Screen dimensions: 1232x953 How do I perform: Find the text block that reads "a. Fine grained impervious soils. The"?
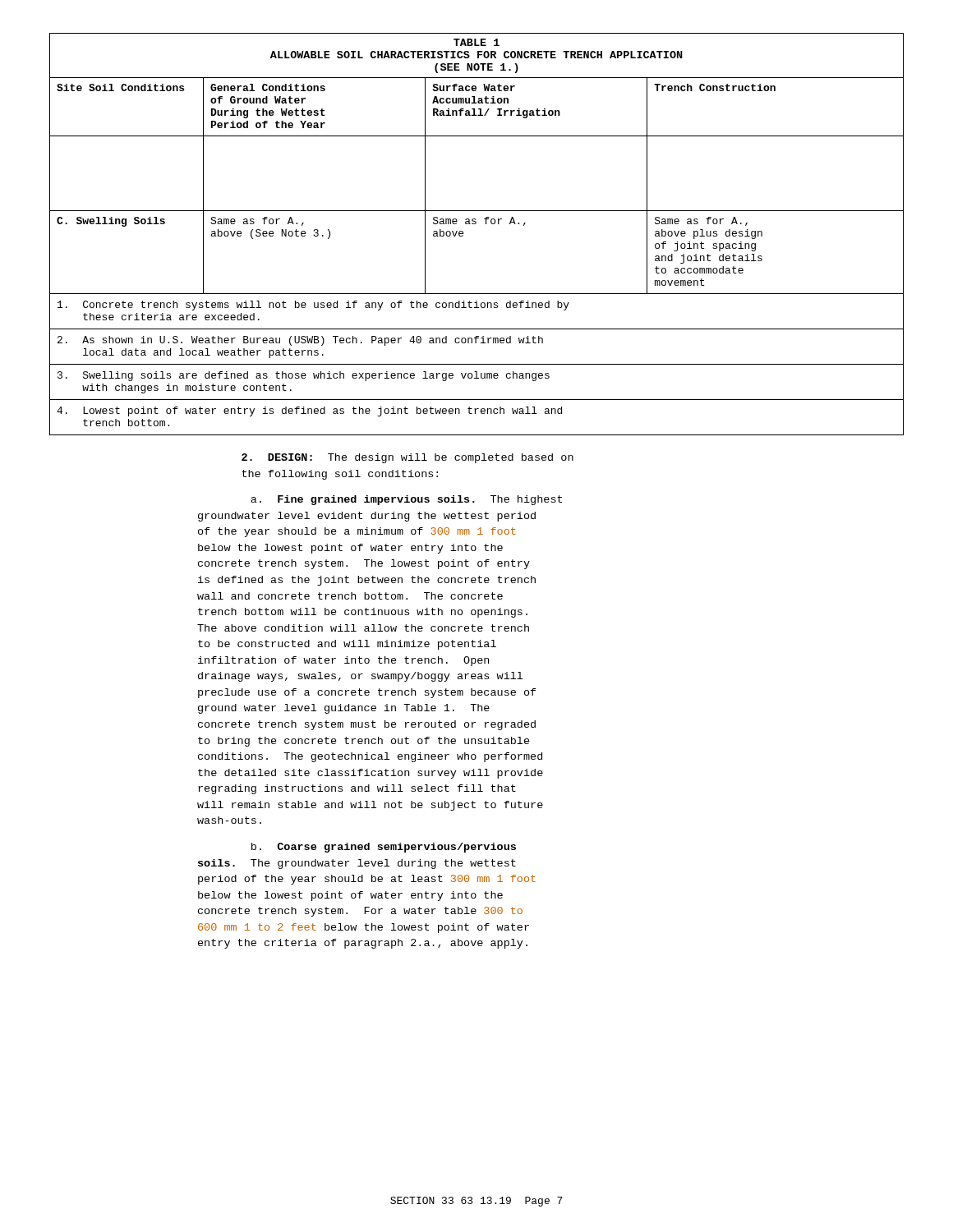(x=406, y=500)
